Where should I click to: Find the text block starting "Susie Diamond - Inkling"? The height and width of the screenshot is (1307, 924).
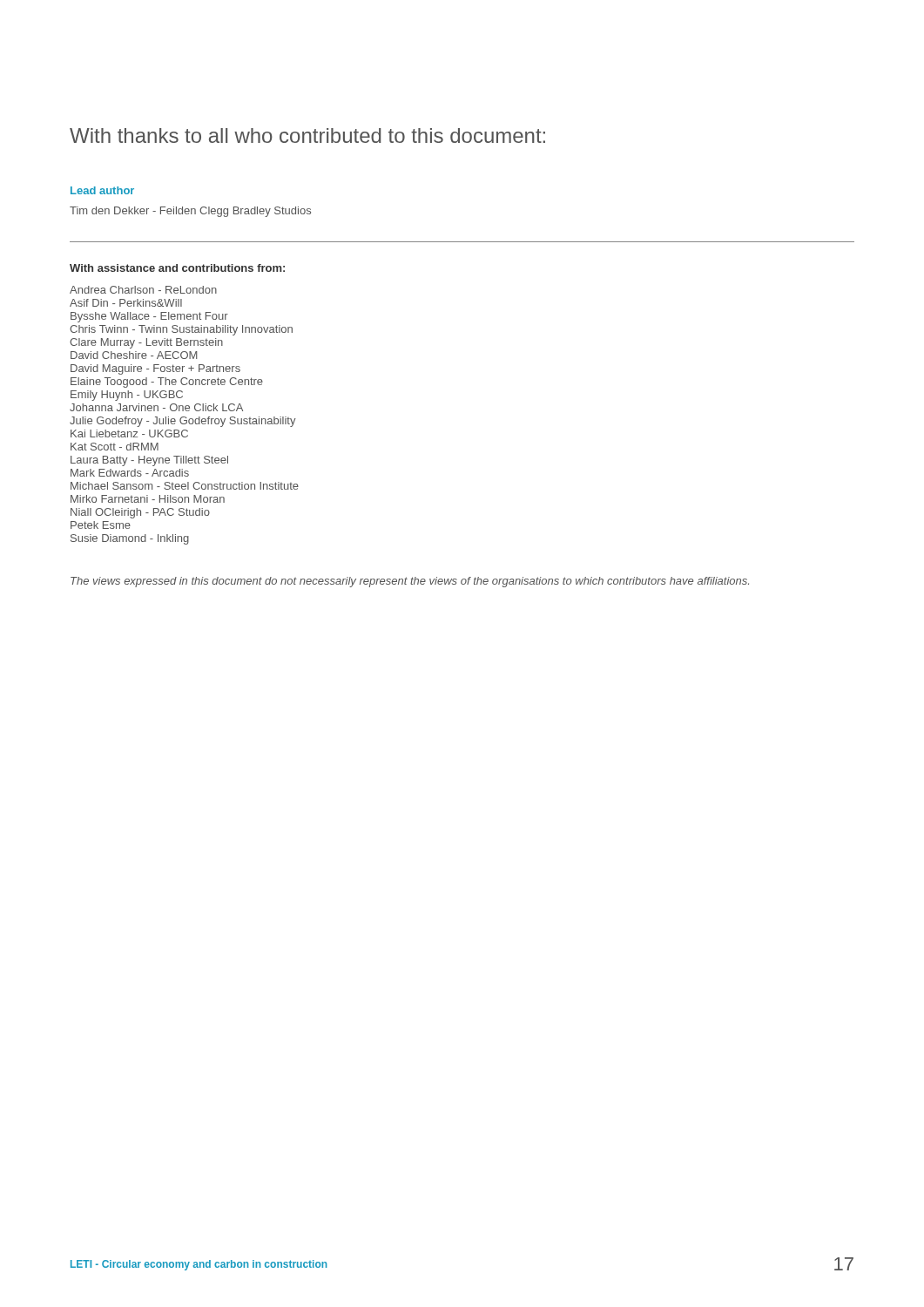(129, 538)
